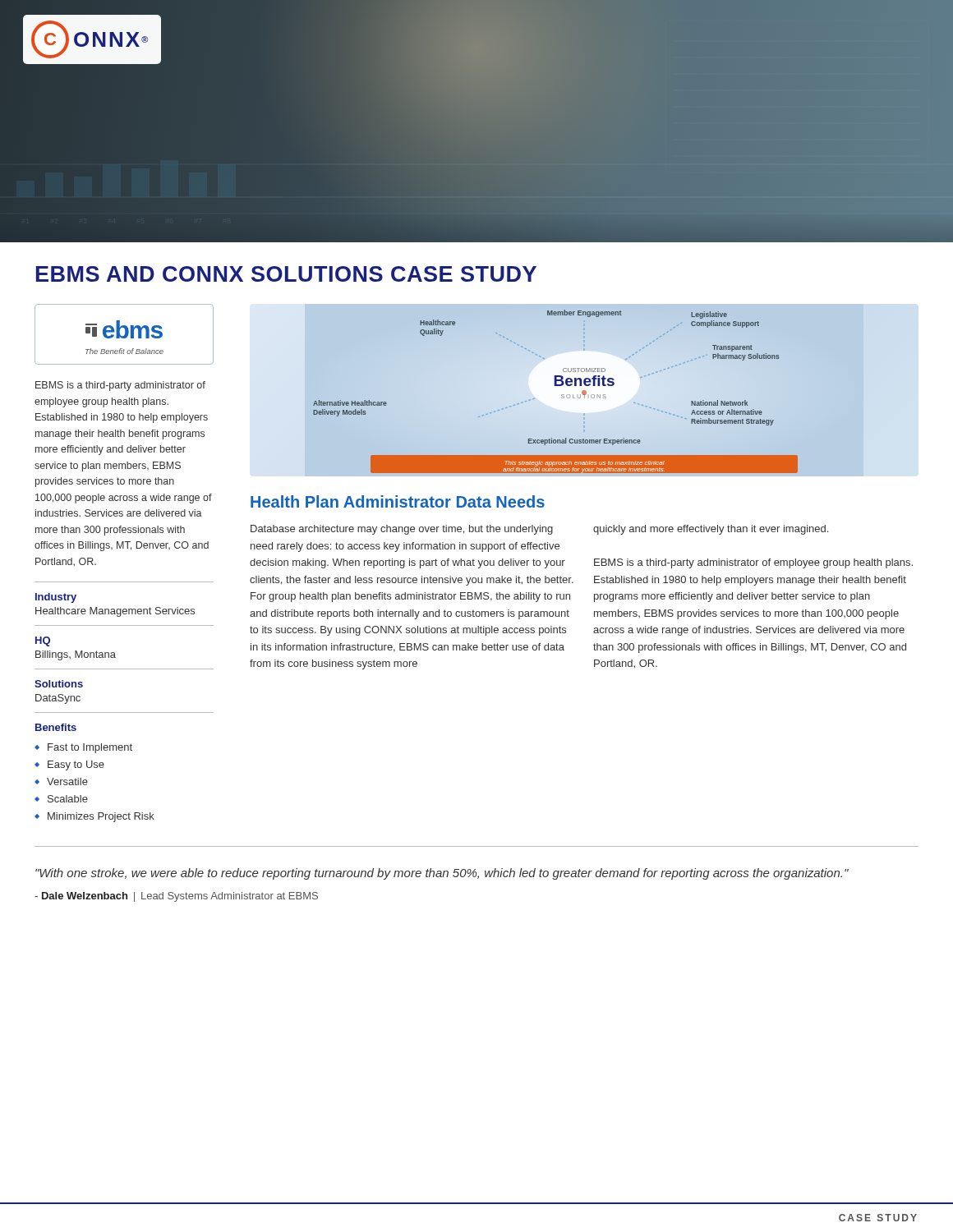Click on the region starting "Database architecture may change over time, but"
The image size is (953, 1232).
coord(412,596)
